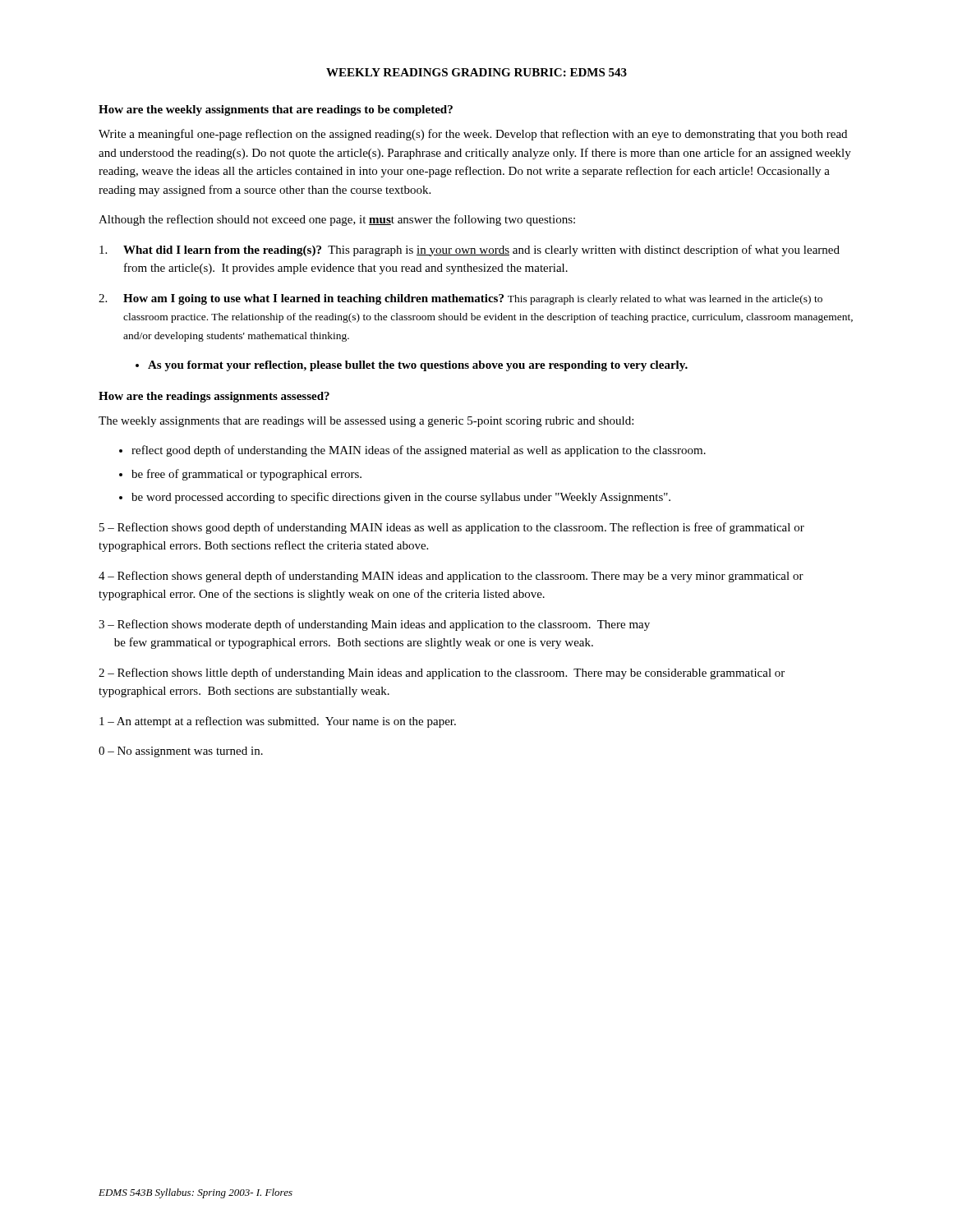Image resolution: width=953 pixels, height=1232 pixels.
Task: Point to the element starting "1 – An"
Action: [278, 721]
